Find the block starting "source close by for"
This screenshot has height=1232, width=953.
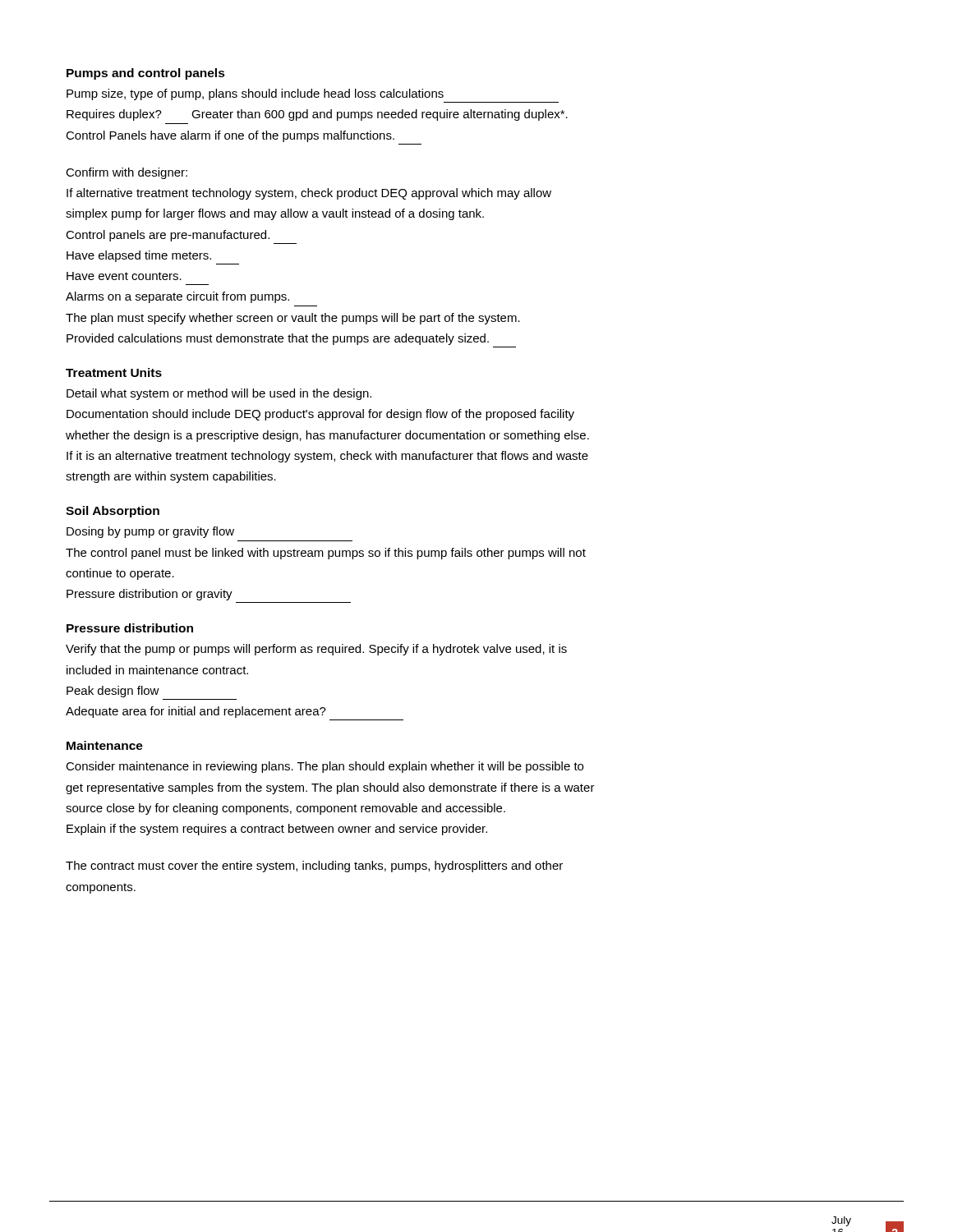[286, 808]
